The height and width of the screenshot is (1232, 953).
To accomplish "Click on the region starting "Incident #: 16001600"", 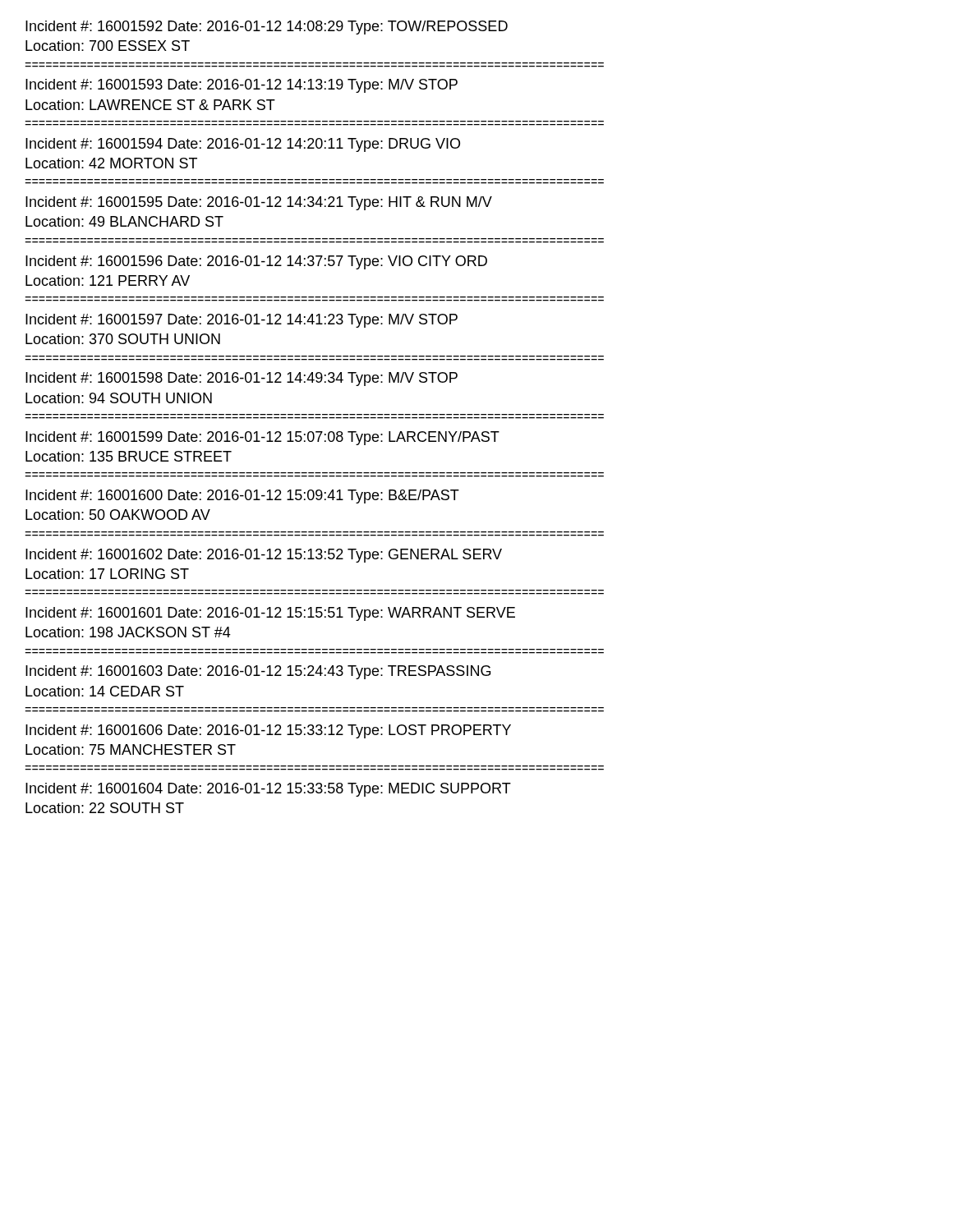I will click(242, 496).
